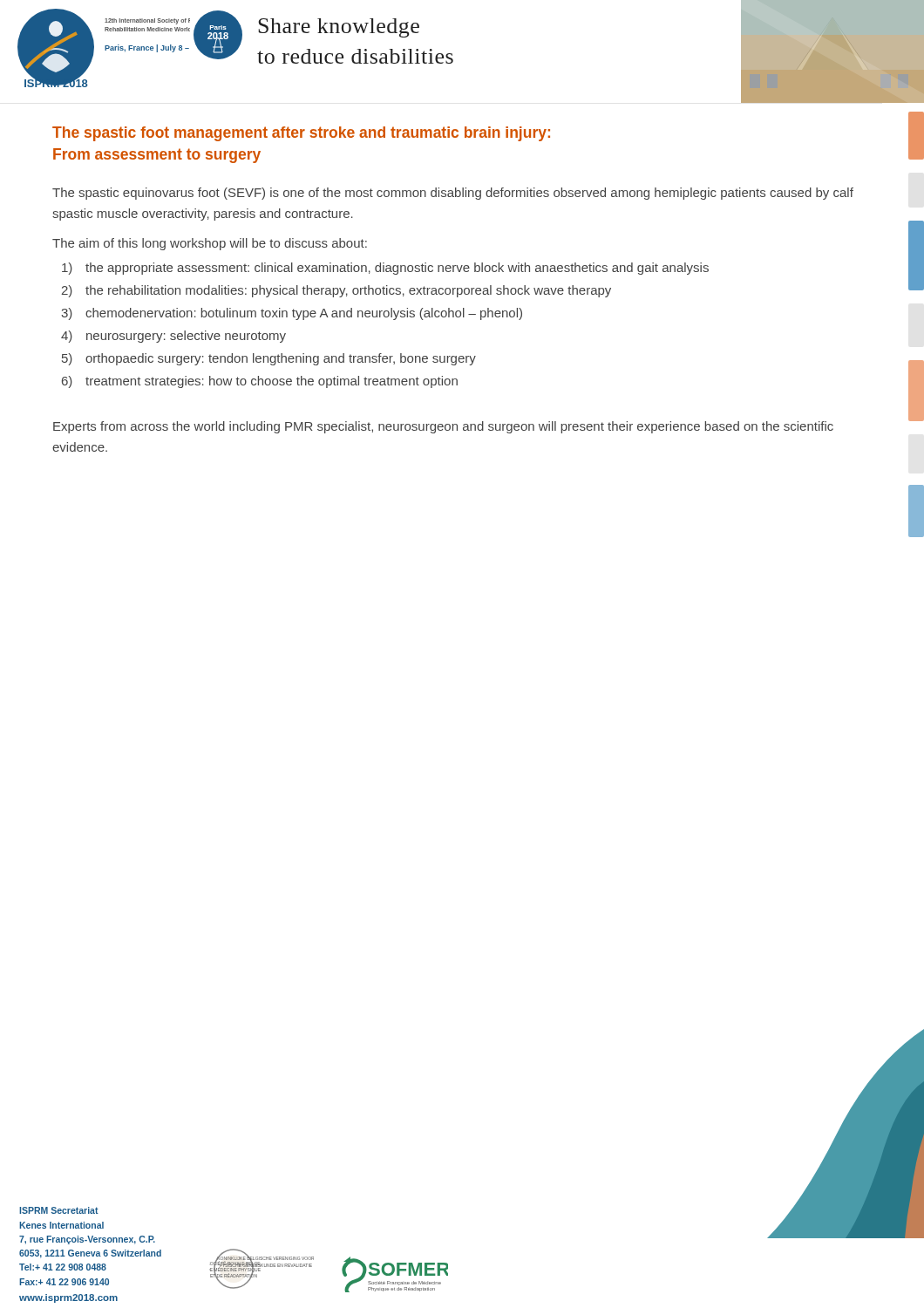Point to the text starting "5) orthopaedic surgery: tendon lengthening and"

(x=458, y=358)
